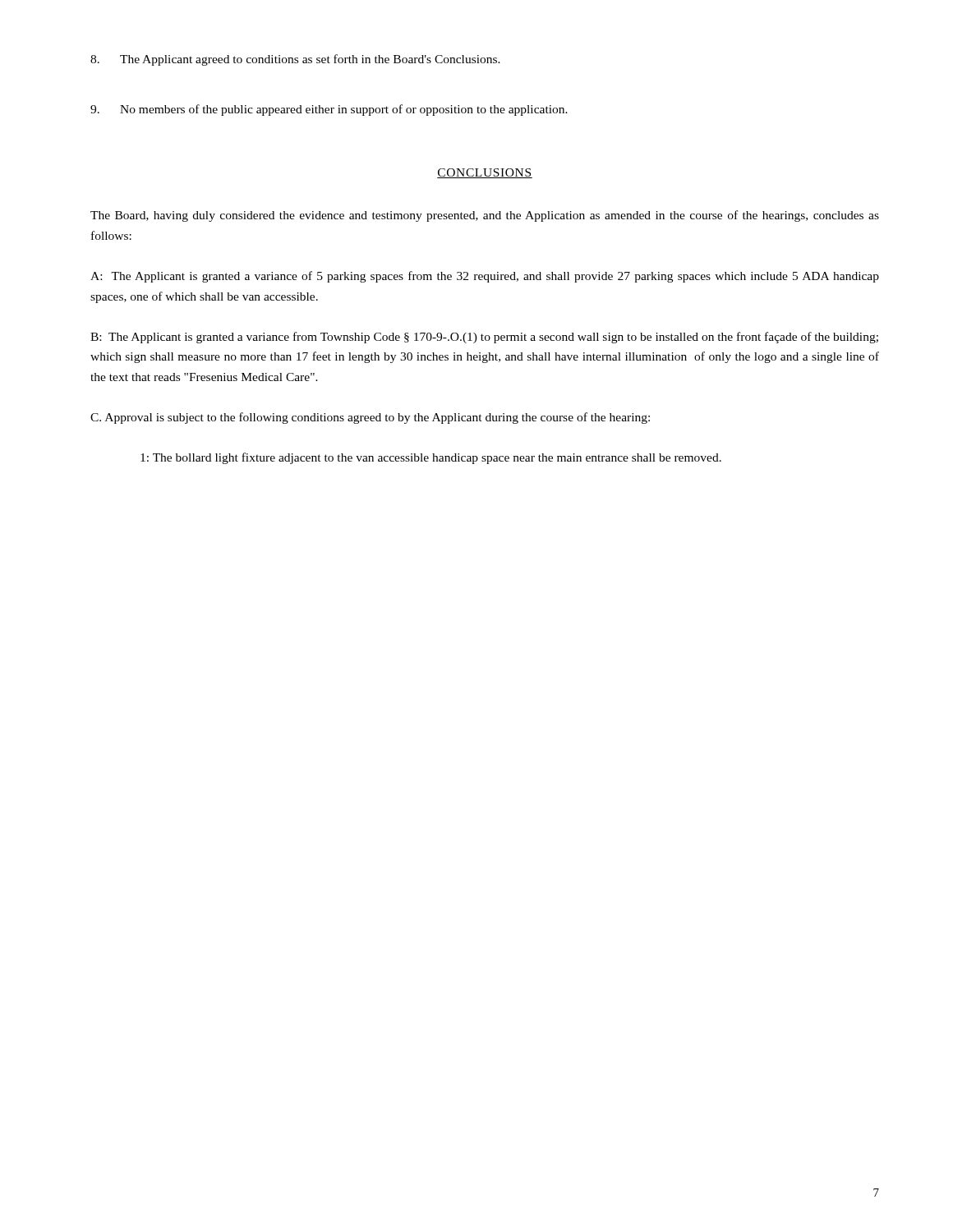Find the text block containing "B: The Applicant is granted"

tap(485, 356)
